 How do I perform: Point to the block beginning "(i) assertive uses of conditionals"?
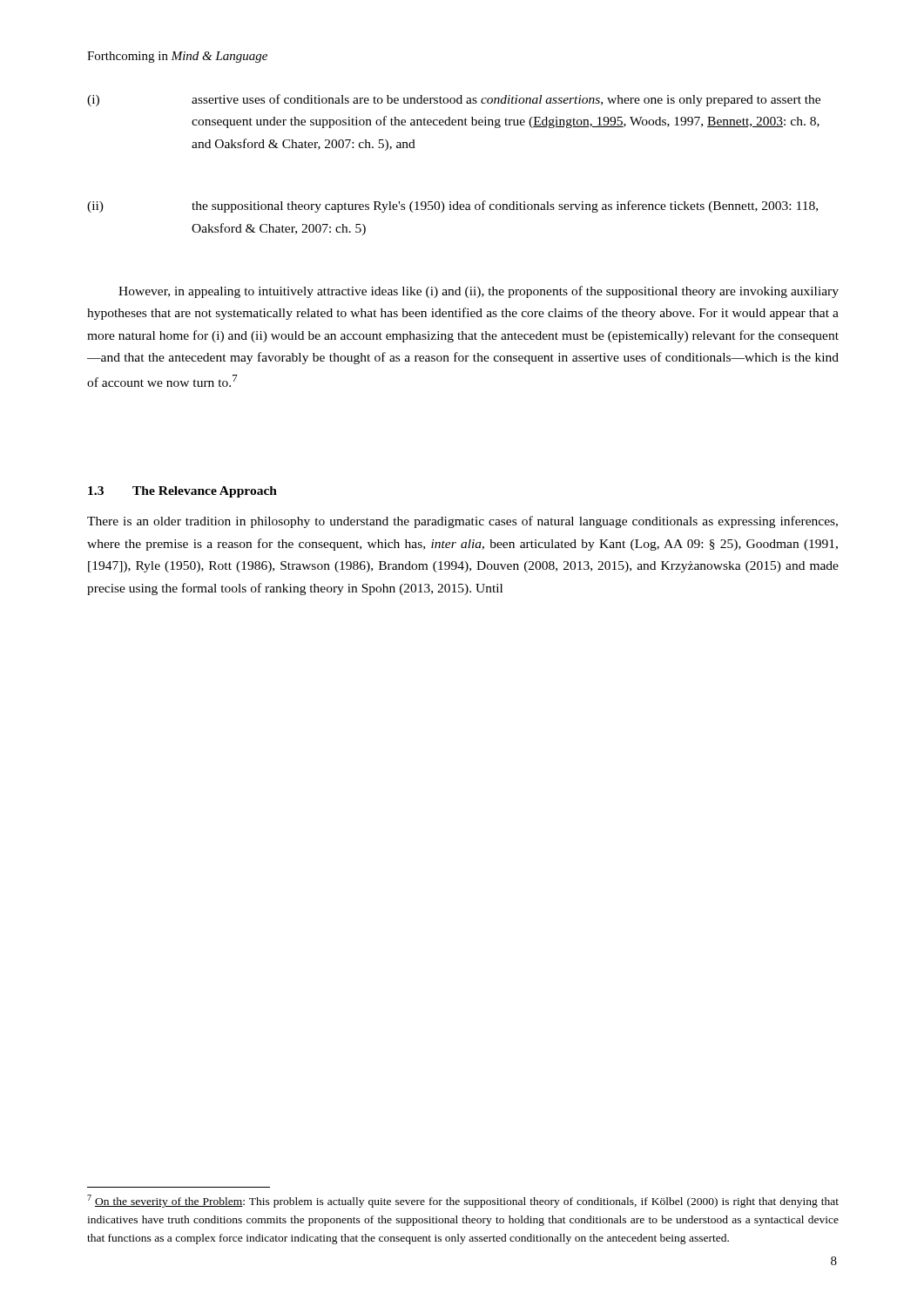pyautogui.click(x=463, y=121)
